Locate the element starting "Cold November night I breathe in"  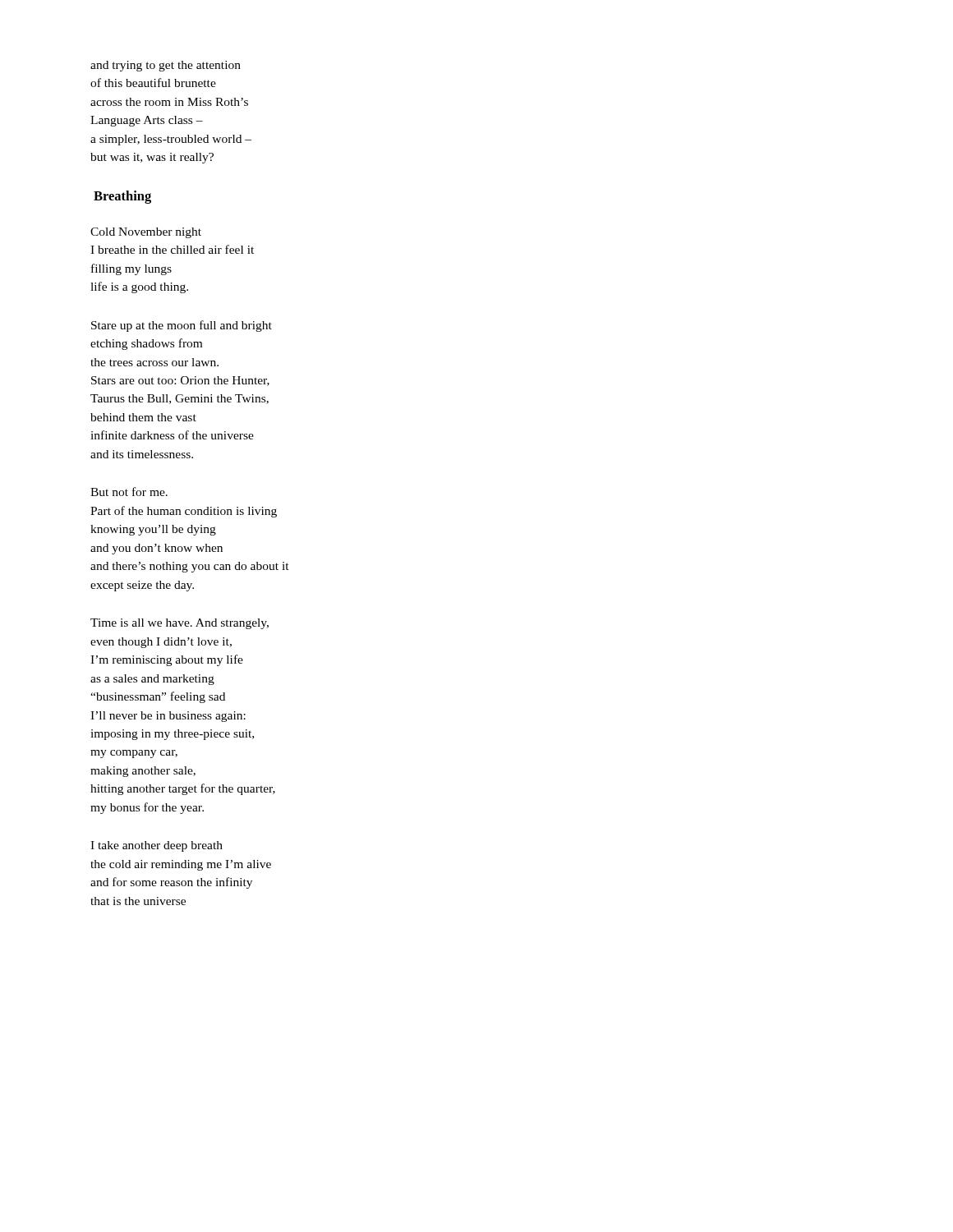click(172, 259)
